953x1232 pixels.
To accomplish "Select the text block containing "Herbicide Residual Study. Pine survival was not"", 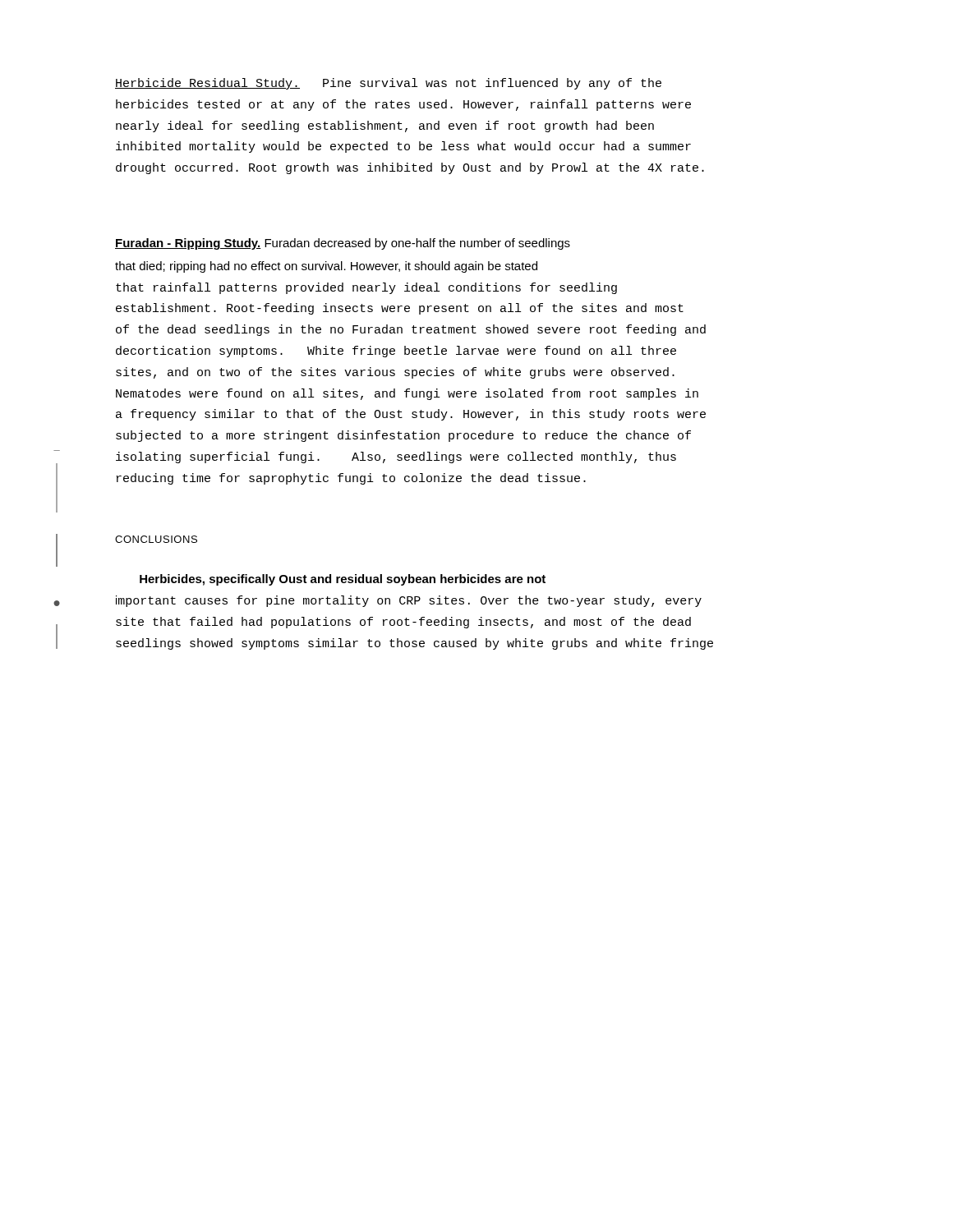I will tap(481, 127).
